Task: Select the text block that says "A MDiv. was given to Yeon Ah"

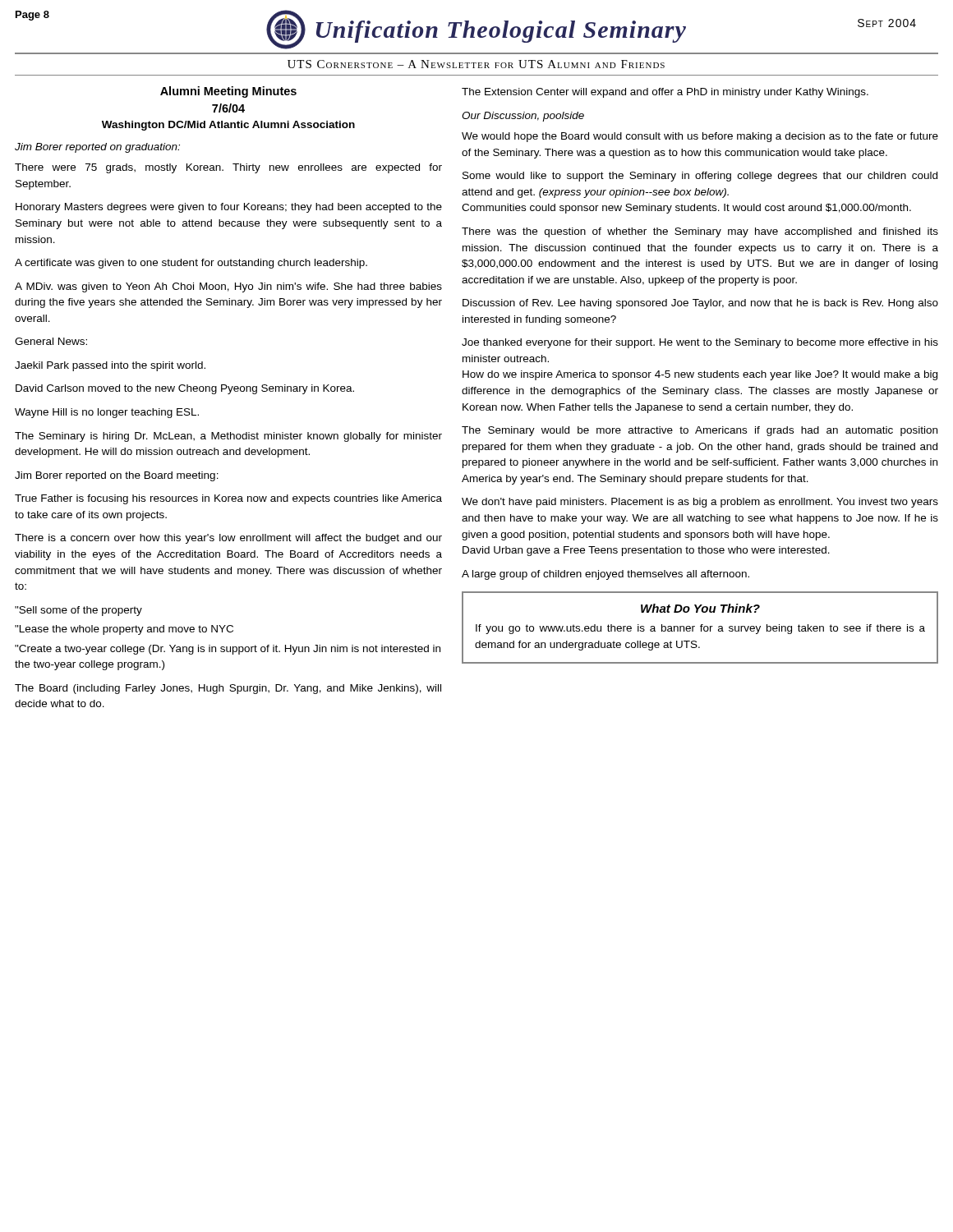Action: (228, 302)
